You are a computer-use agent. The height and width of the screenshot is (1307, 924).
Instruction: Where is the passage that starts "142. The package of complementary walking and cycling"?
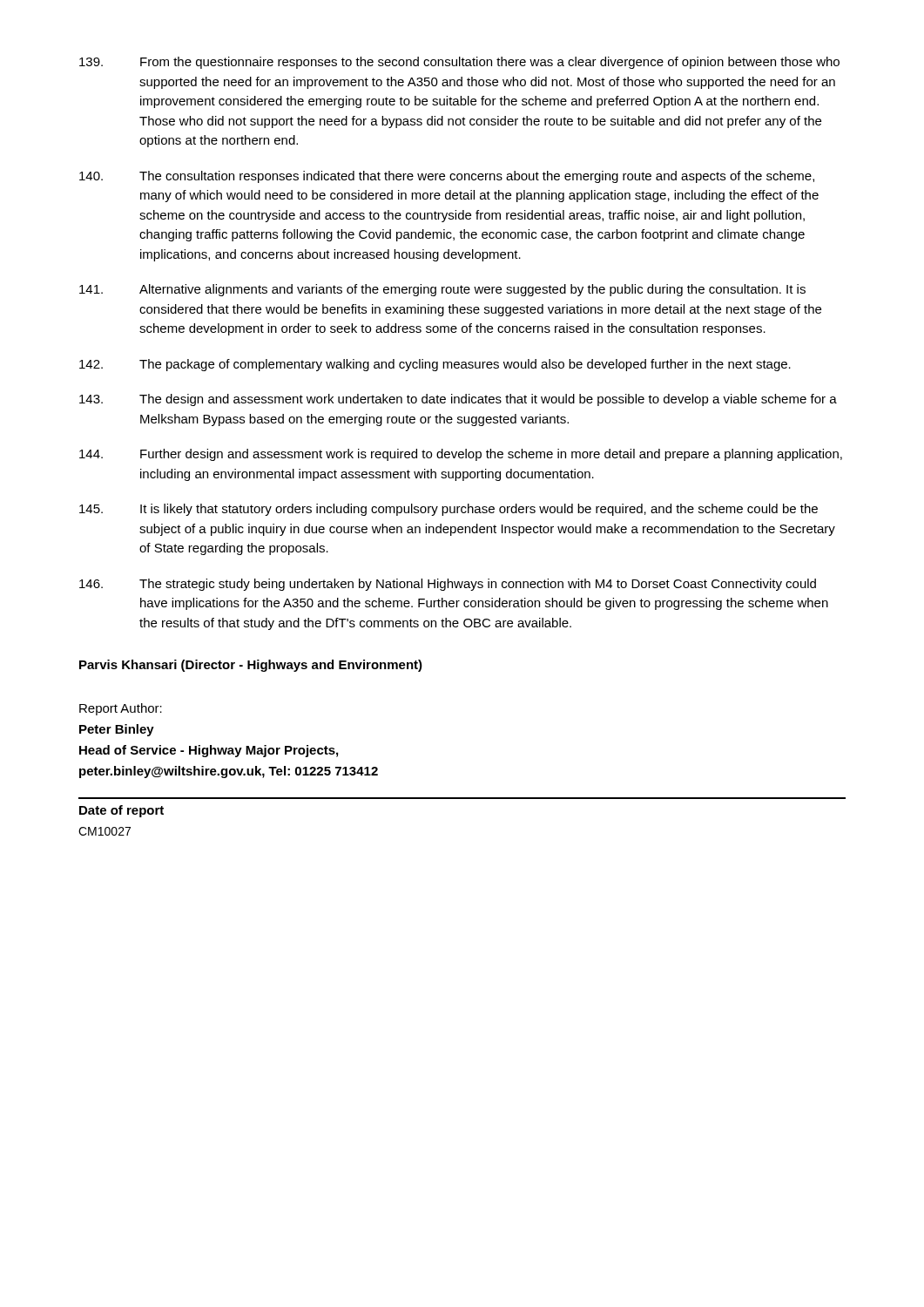[462, 364]
